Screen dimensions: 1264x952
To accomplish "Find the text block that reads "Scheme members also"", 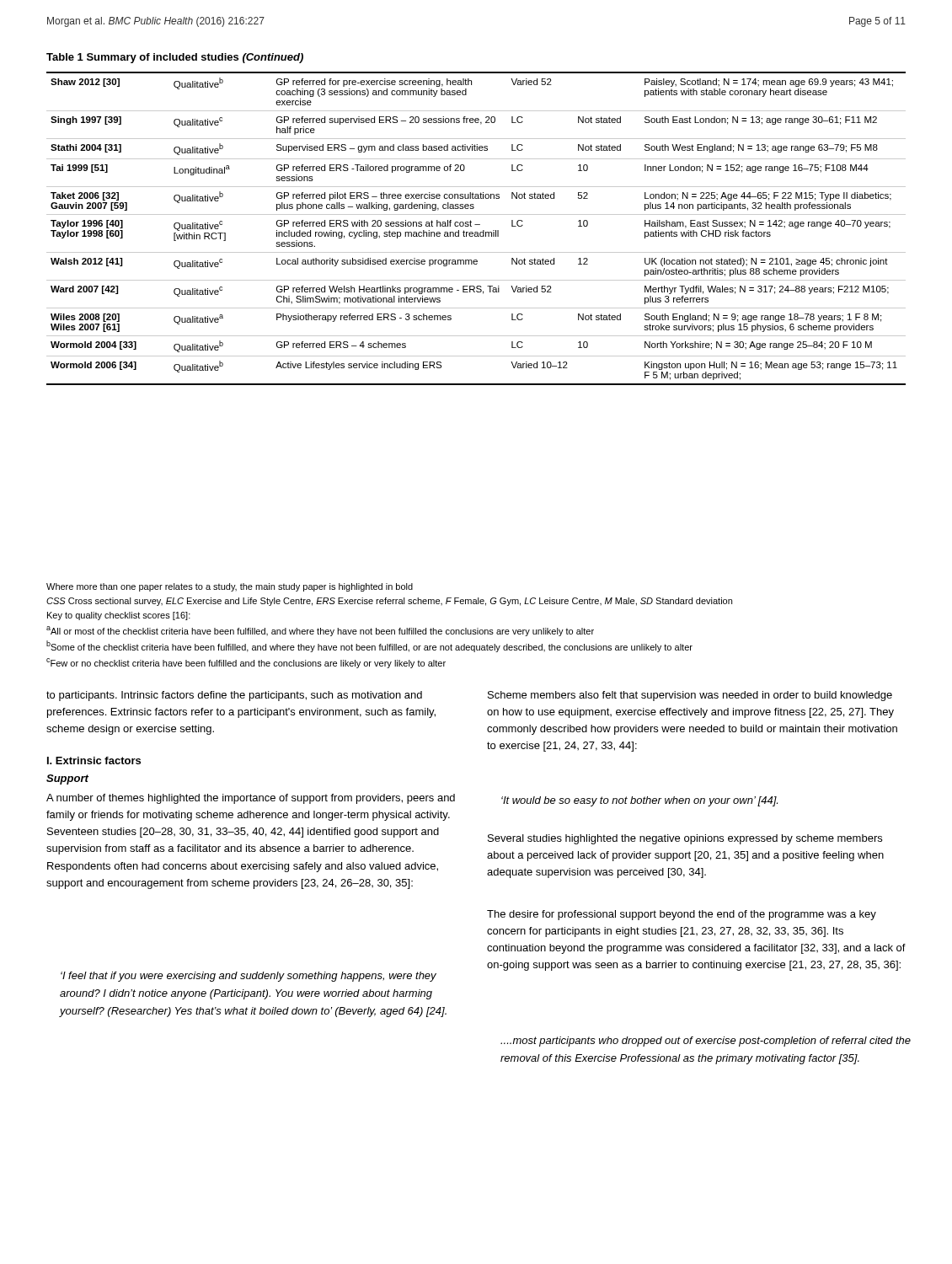I will coord(692,720).
